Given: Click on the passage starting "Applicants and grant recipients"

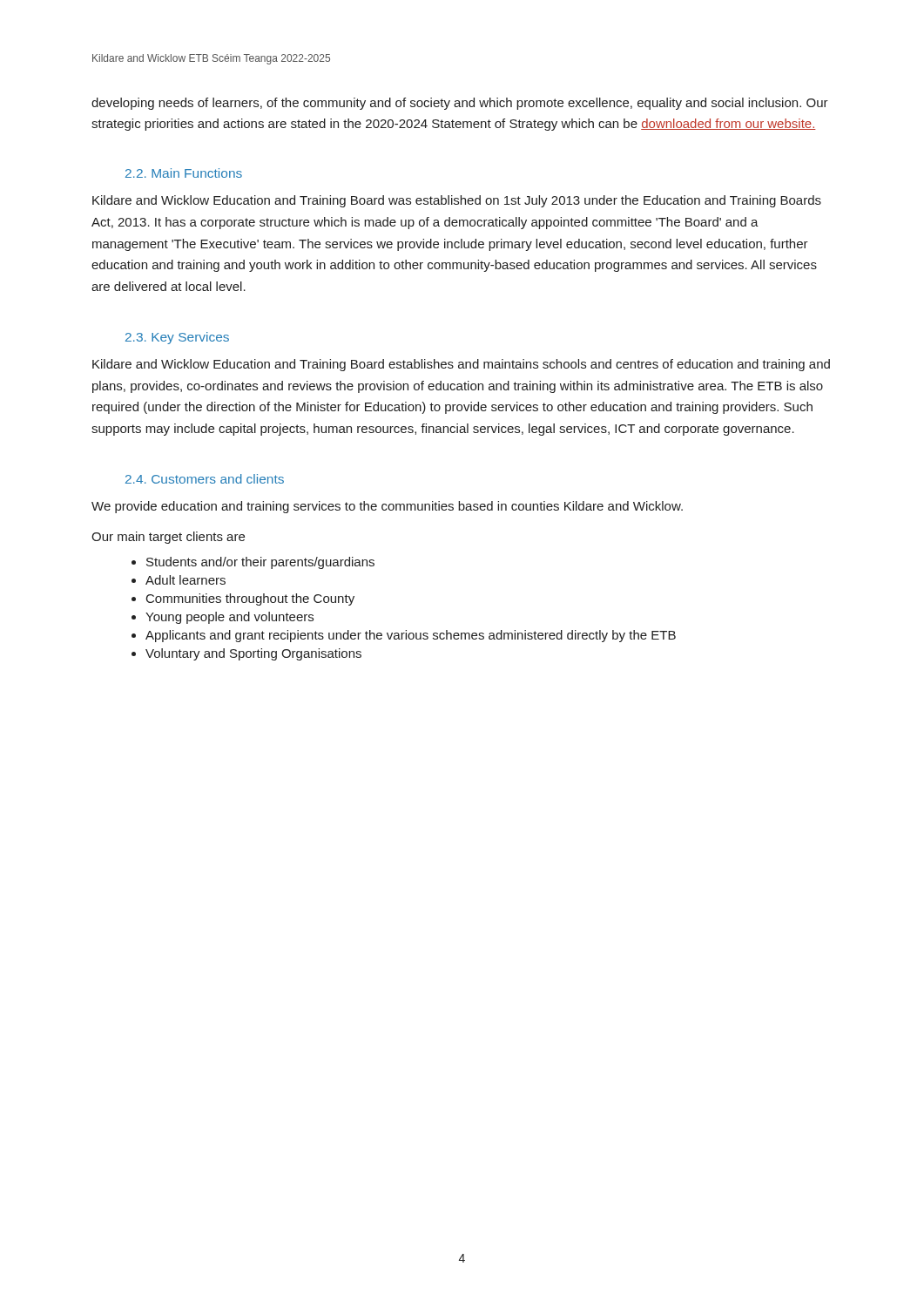Looking at the screenshot, I should tap(411, 635).
